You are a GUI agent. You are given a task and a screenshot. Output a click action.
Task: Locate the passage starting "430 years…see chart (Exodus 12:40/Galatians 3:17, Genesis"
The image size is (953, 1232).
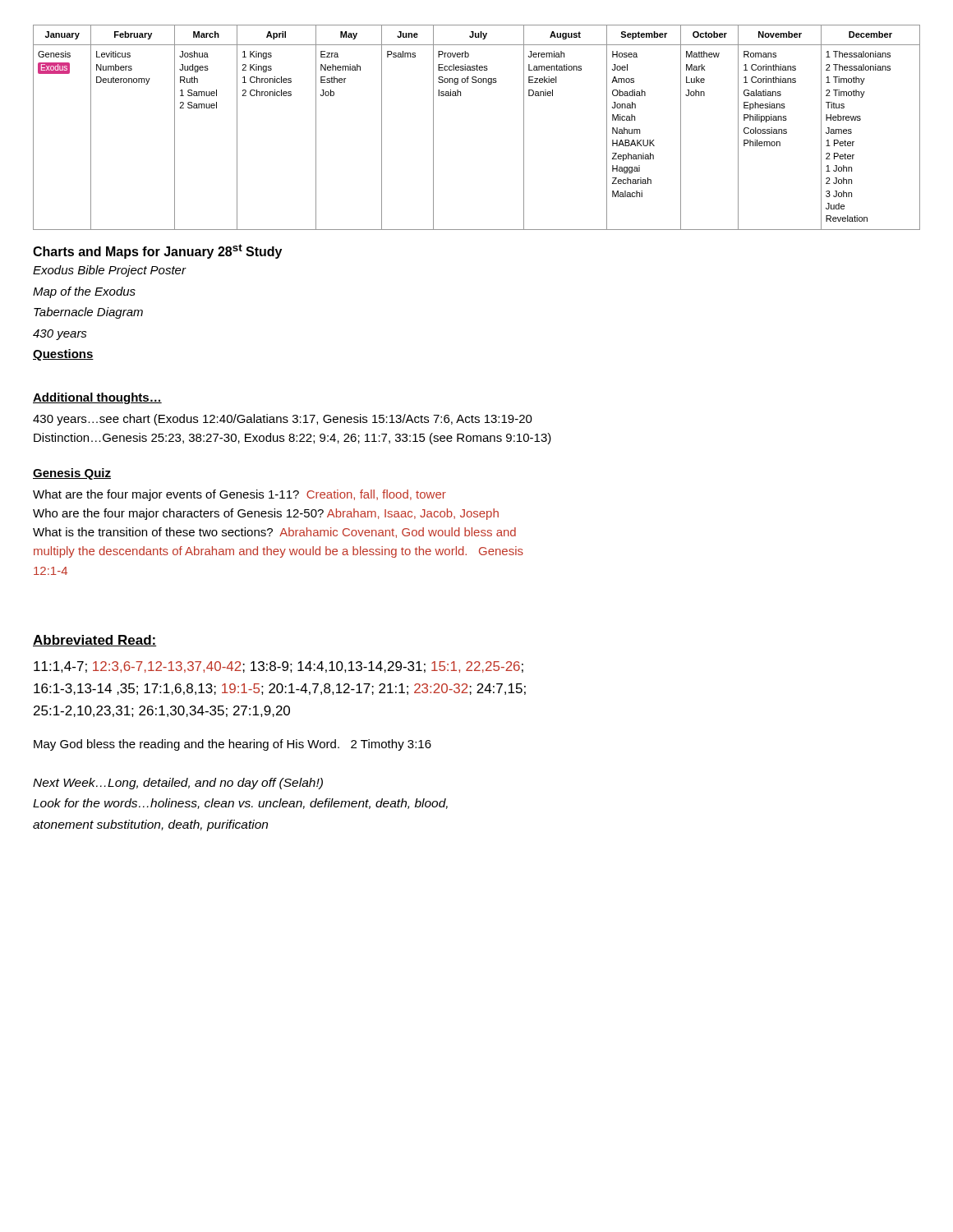tap(476, 428)
